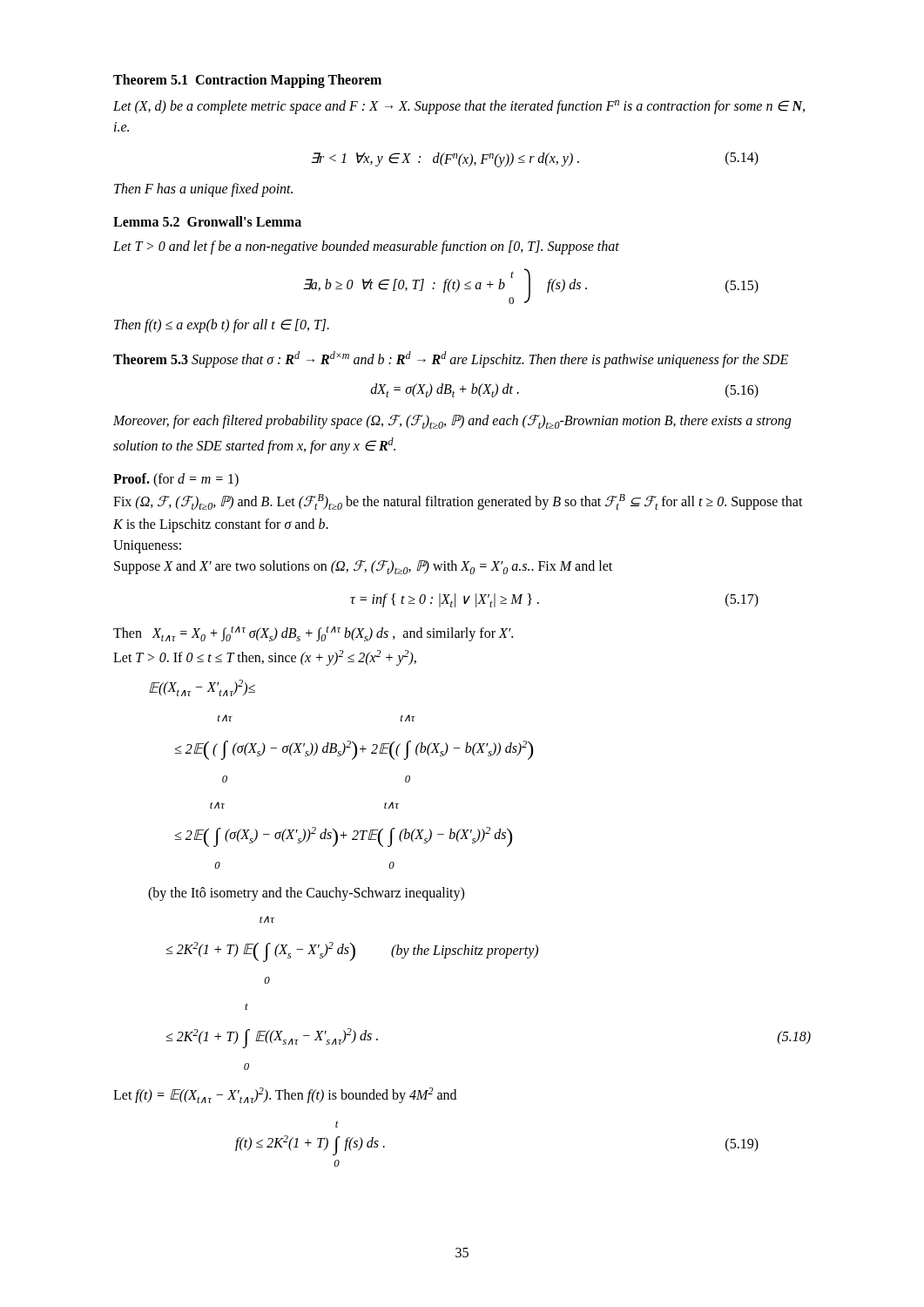Find the text starting "f(t) ≤ 2K2(1"

(x=337, y=1124)
